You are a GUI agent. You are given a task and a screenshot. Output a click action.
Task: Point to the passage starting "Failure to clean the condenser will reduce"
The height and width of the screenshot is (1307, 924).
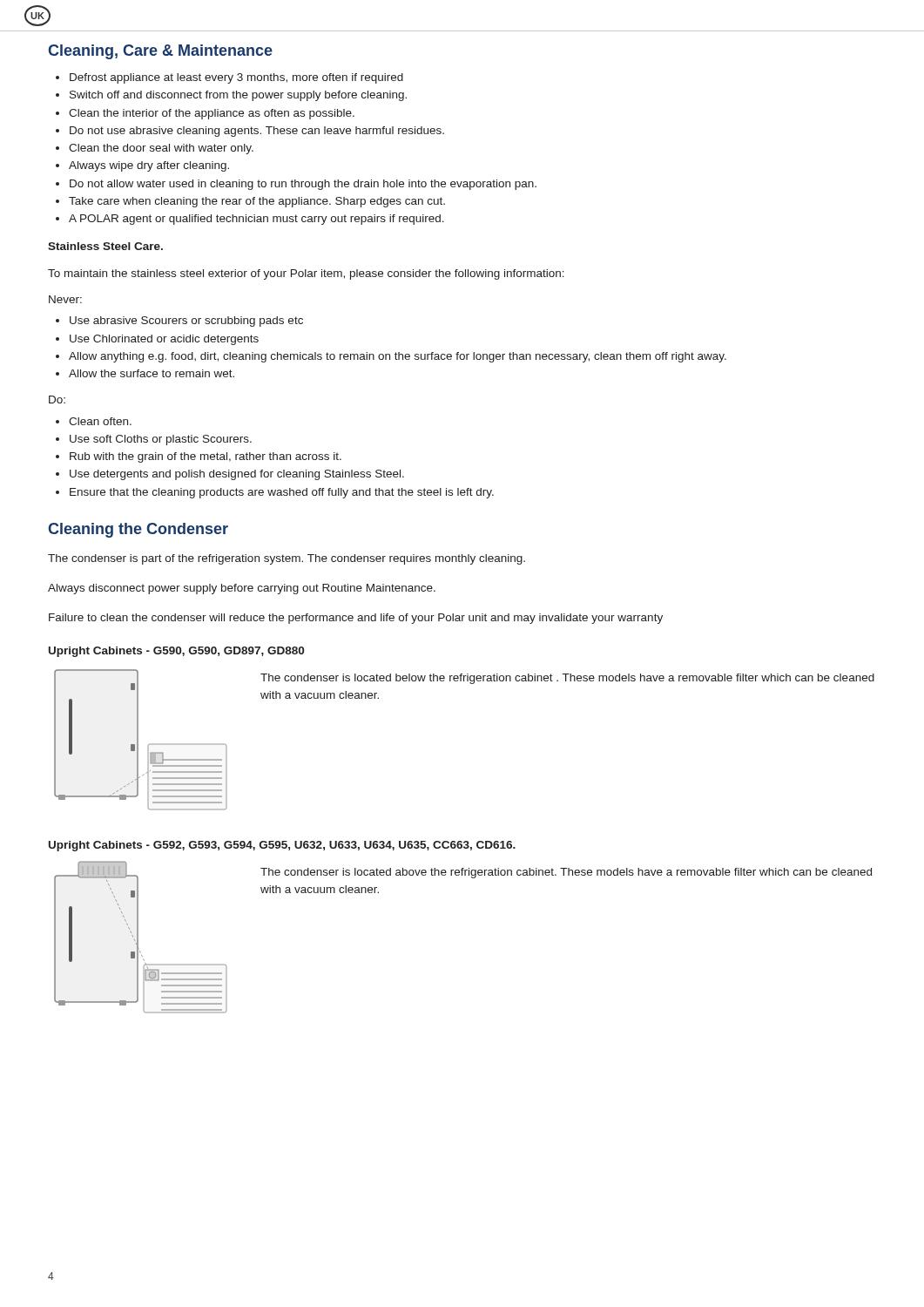coord(464,618)
